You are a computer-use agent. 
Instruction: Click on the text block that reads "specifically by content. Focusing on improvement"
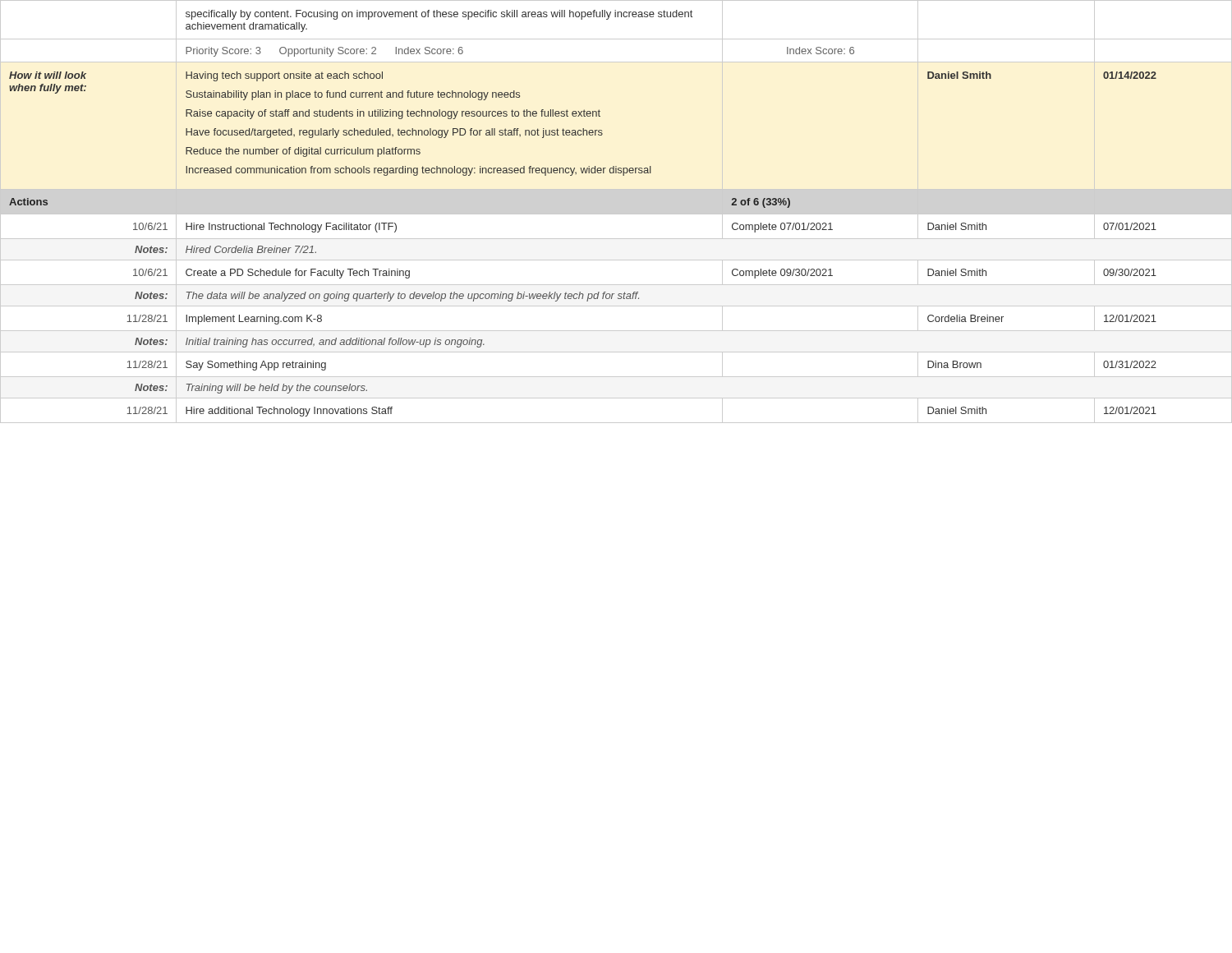[x=439, y=20]
